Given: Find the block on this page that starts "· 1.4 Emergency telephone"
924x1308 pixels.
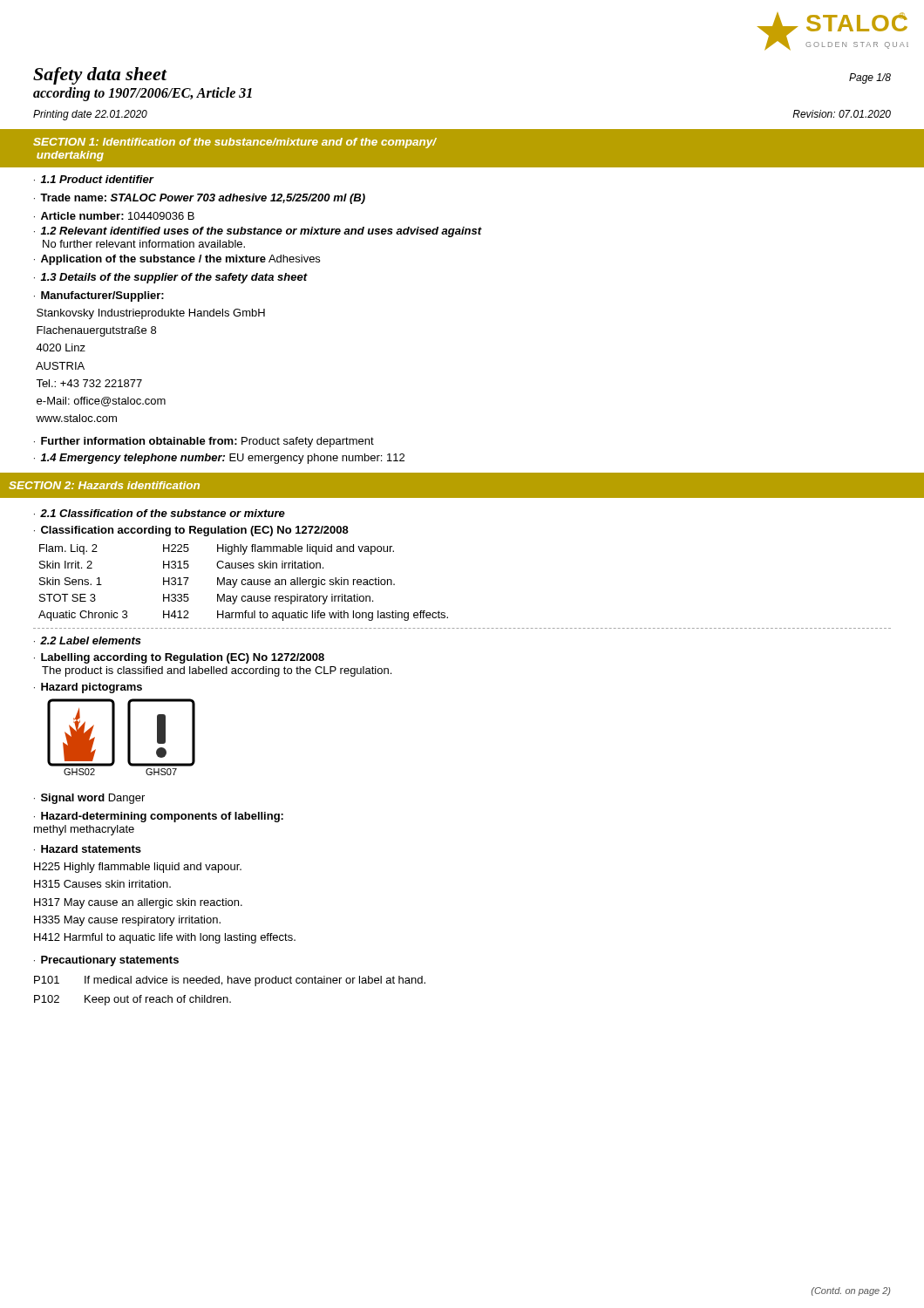Looking at the screenshot, I should tap(219, 458).
